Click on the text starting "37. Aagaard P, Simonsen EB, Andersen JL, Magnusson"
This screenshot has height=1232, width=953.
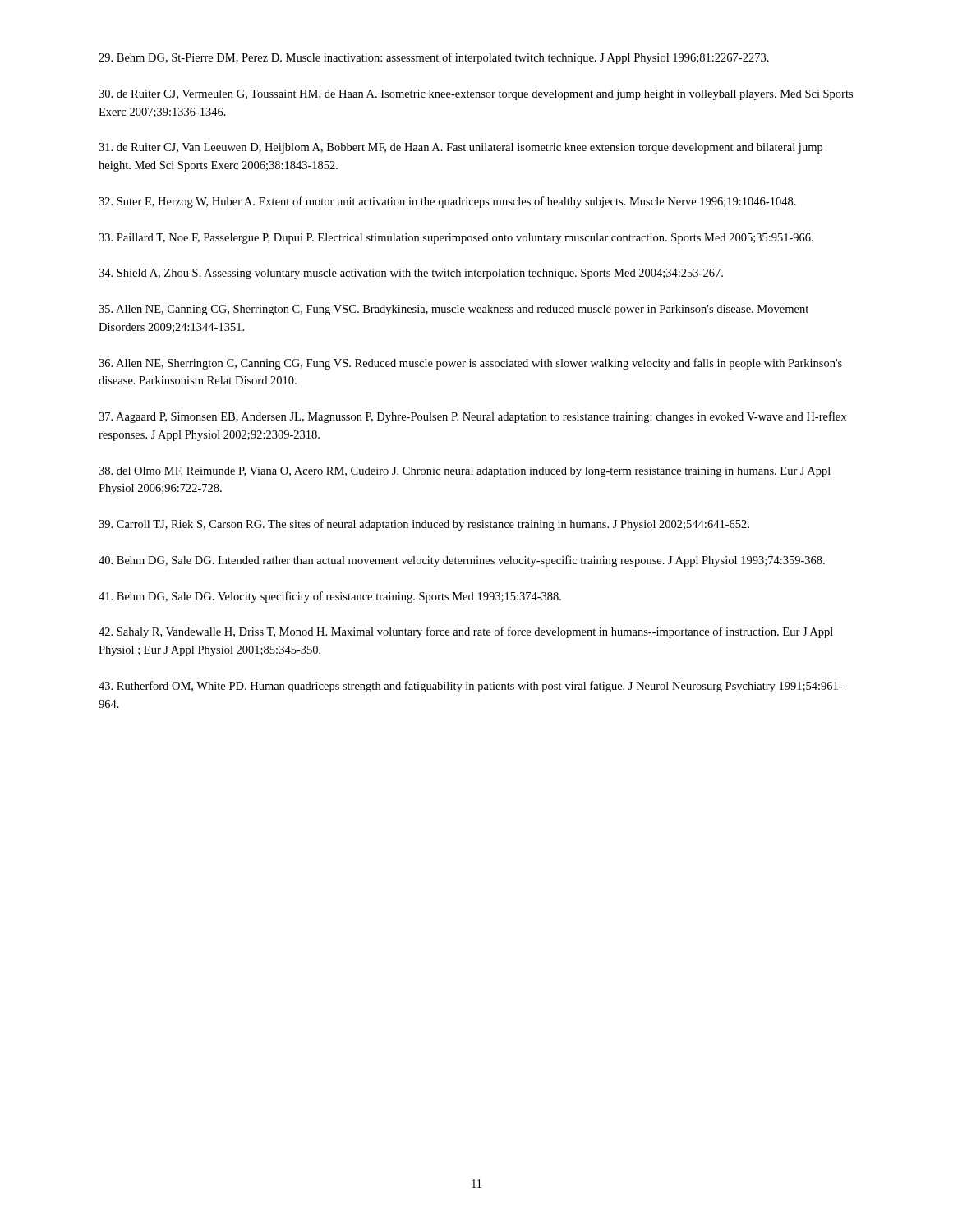[x=473, y=425]
